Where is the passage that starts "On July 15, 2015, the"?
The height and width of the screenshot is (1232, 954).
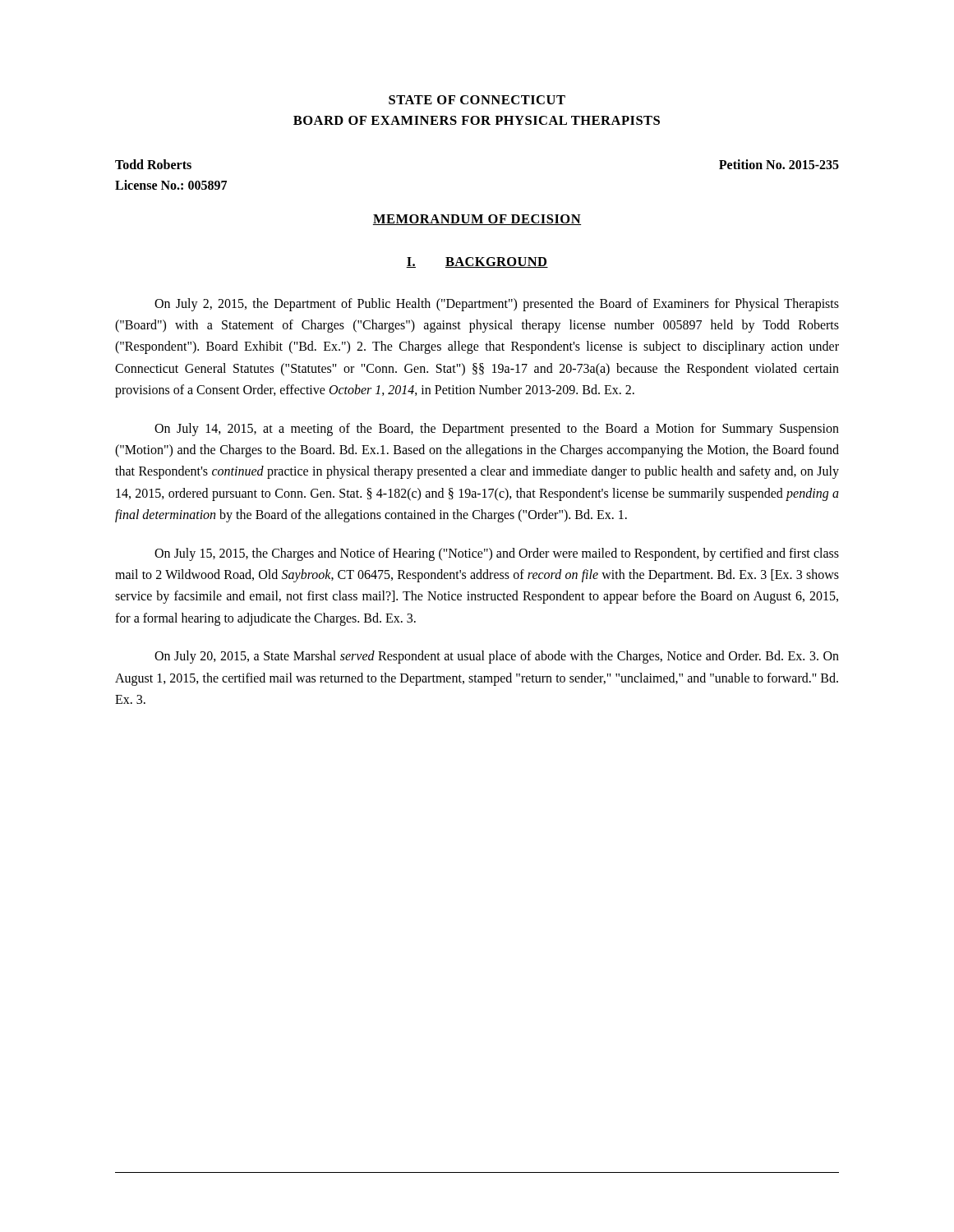(x=477, y=585)
